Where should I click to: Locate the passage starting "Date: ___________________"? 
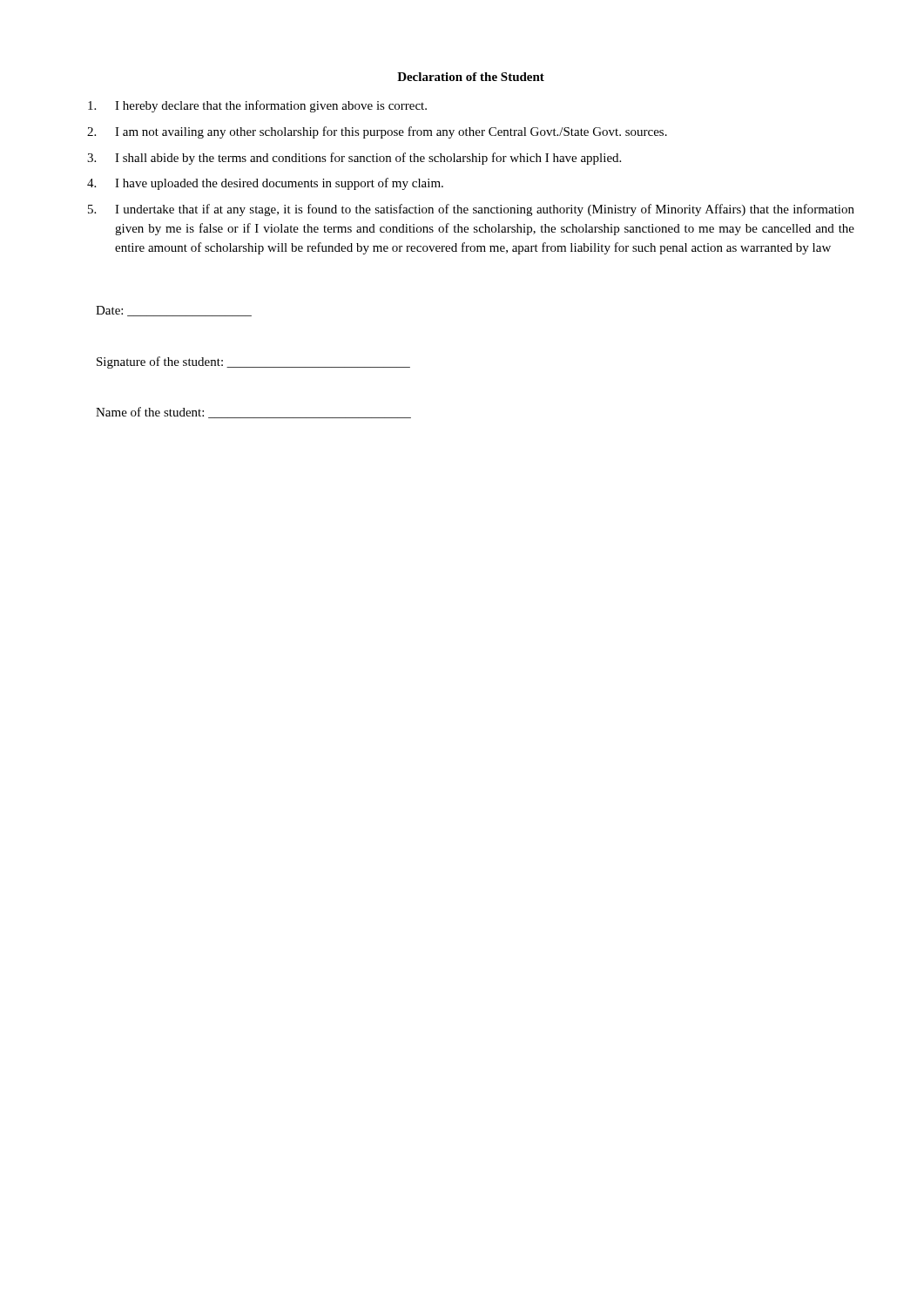point(174,310)
